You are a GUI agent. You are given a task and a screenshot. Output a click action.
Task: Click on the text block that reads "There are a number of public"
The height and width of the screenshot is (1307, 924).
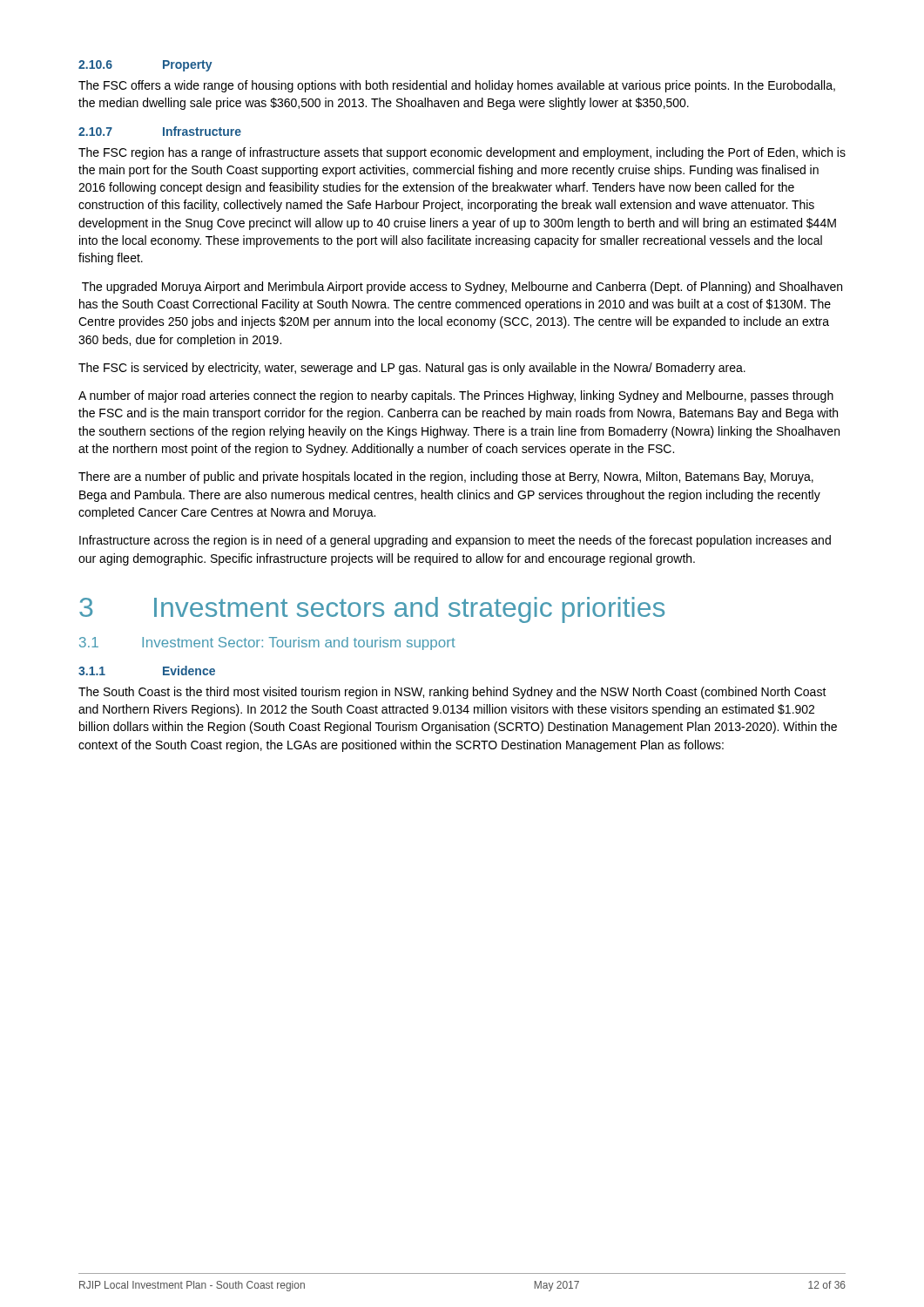coord(462,495)
